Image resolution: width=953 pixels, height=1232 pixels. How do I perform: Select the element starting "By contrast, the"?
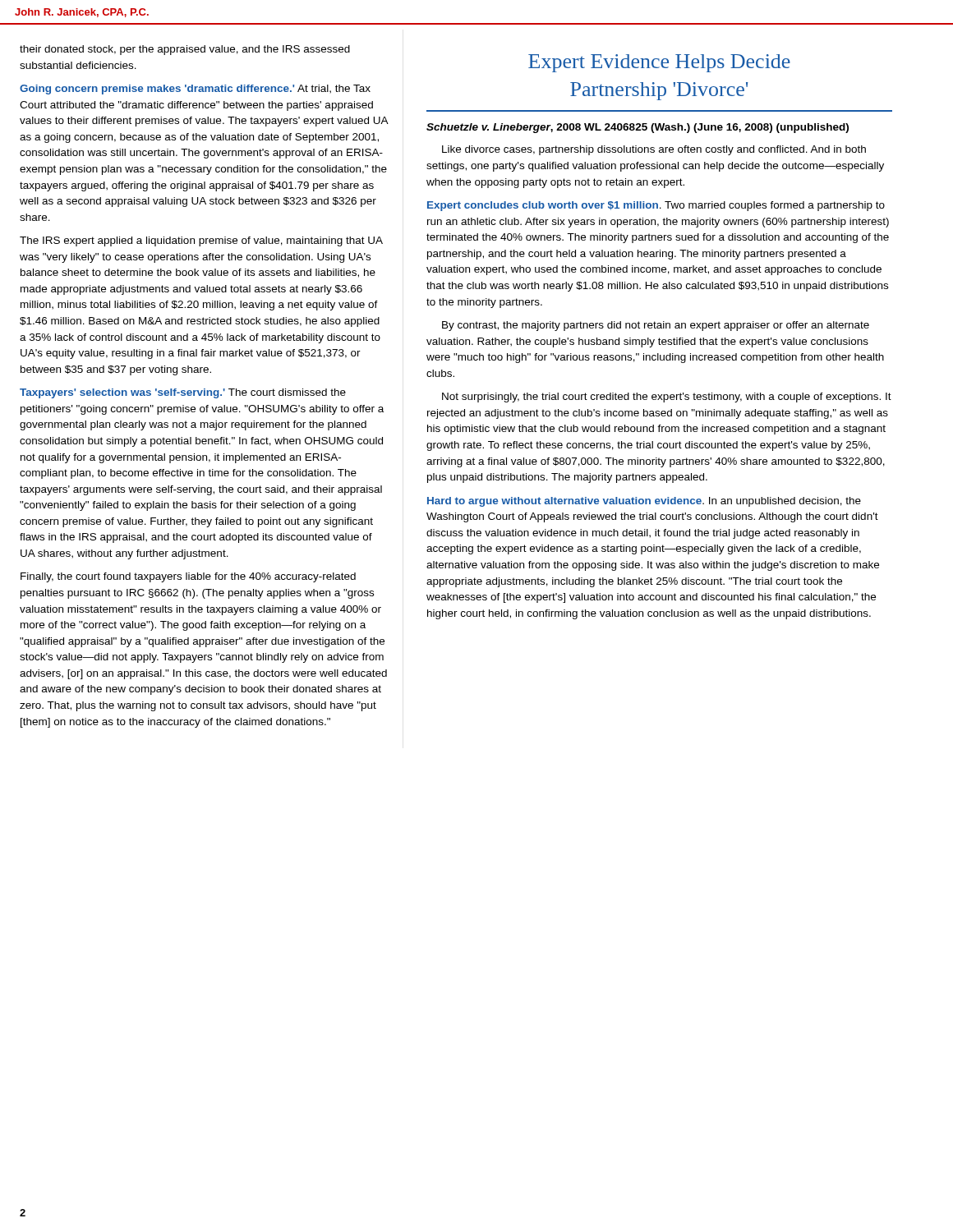655,349
